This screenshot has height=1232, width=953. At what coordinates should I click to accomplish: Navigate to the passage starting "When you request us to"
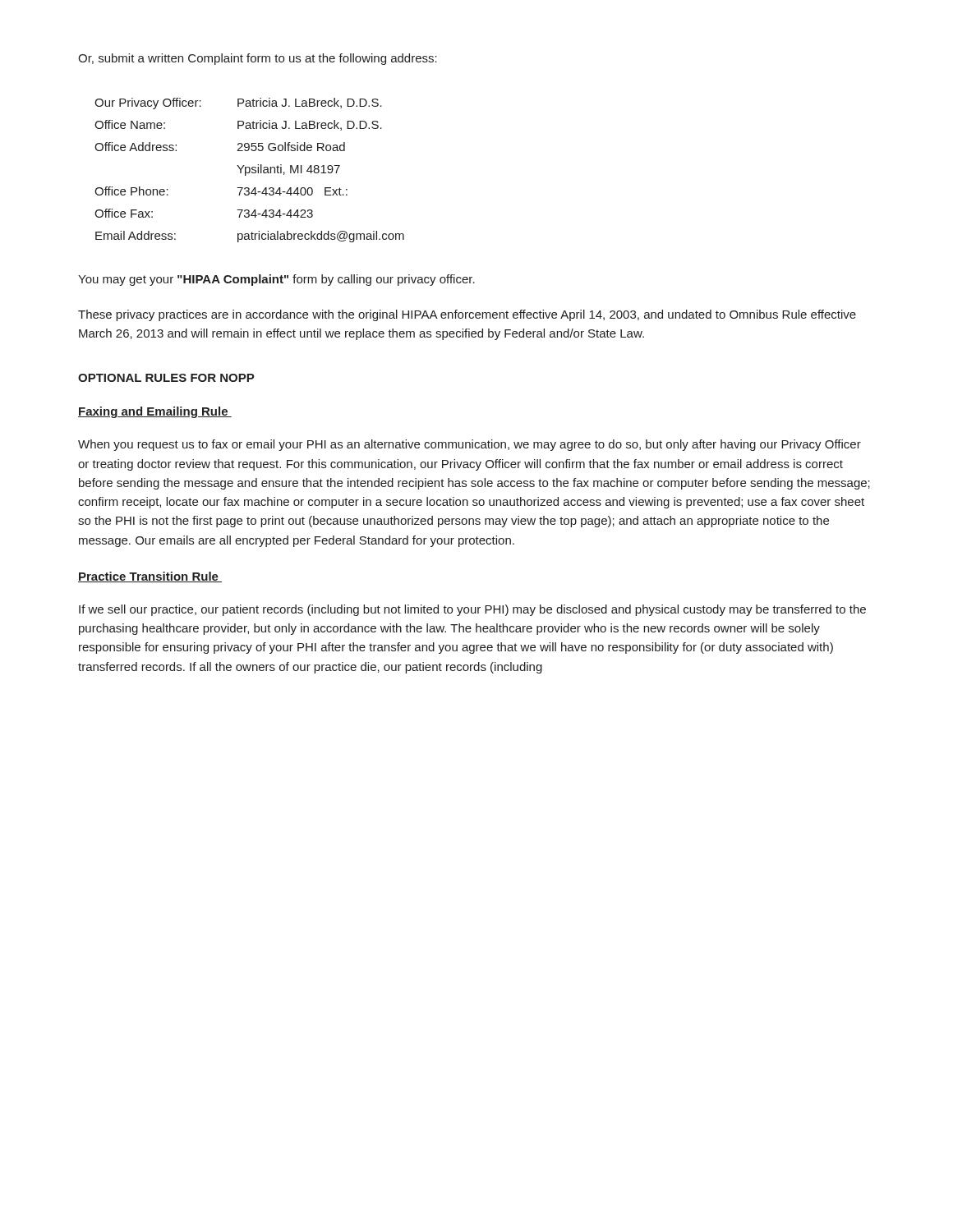pos(474,492)
